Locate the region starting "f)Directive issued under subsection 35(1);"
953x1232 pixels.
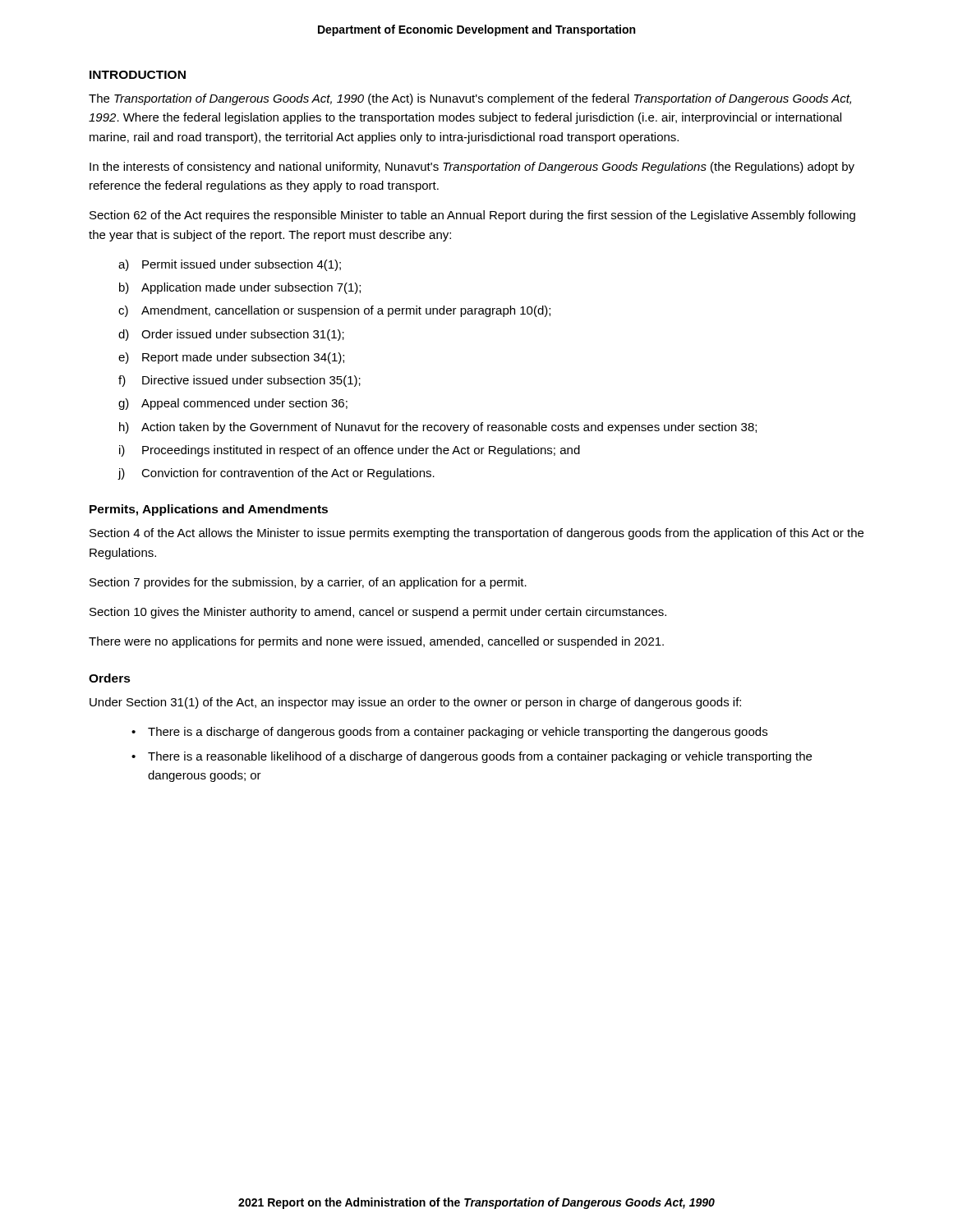[x=240, y=380]
